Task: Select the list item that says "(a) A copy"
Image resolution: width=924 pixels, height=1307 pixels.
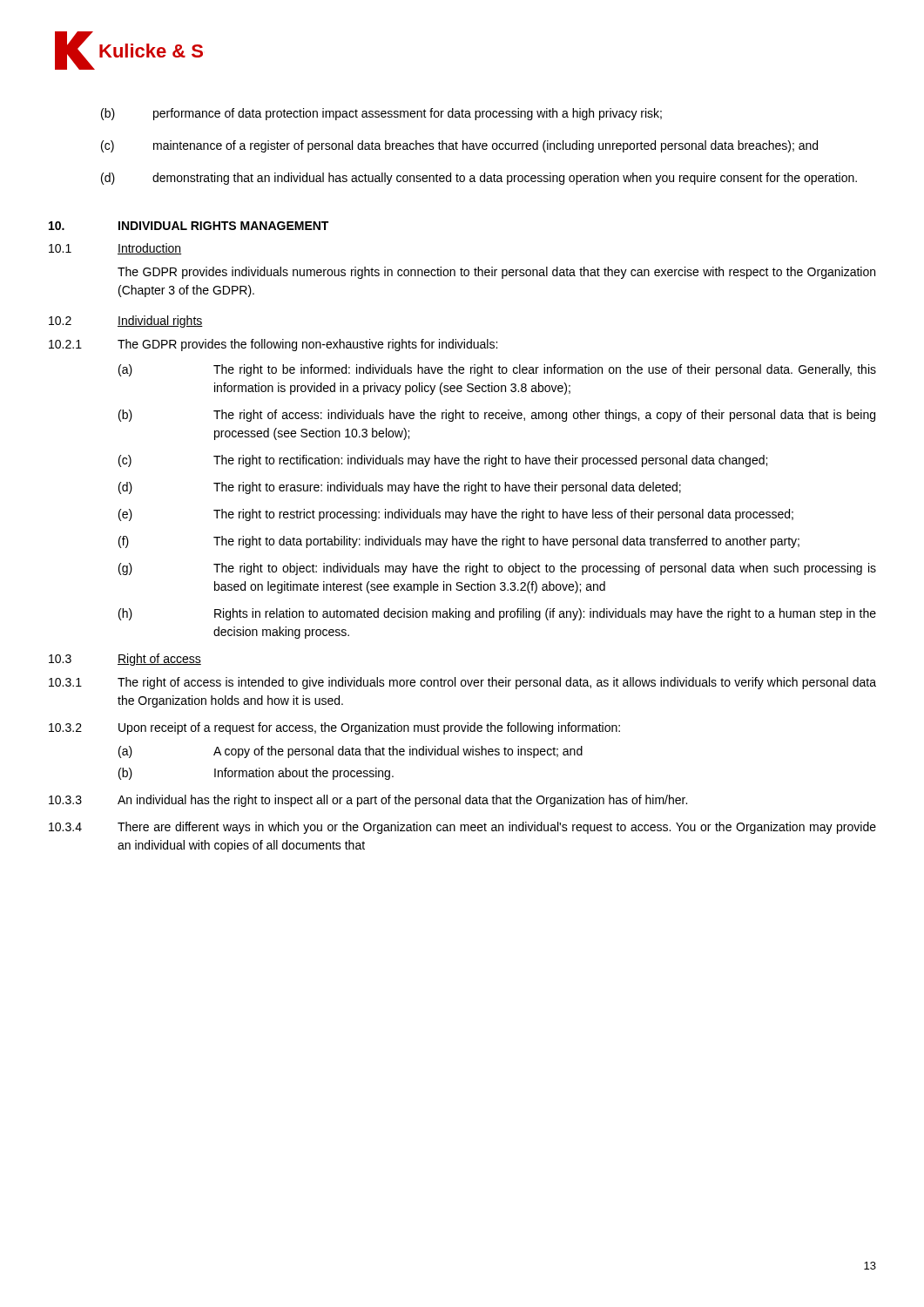Action: tap(462, 752)
